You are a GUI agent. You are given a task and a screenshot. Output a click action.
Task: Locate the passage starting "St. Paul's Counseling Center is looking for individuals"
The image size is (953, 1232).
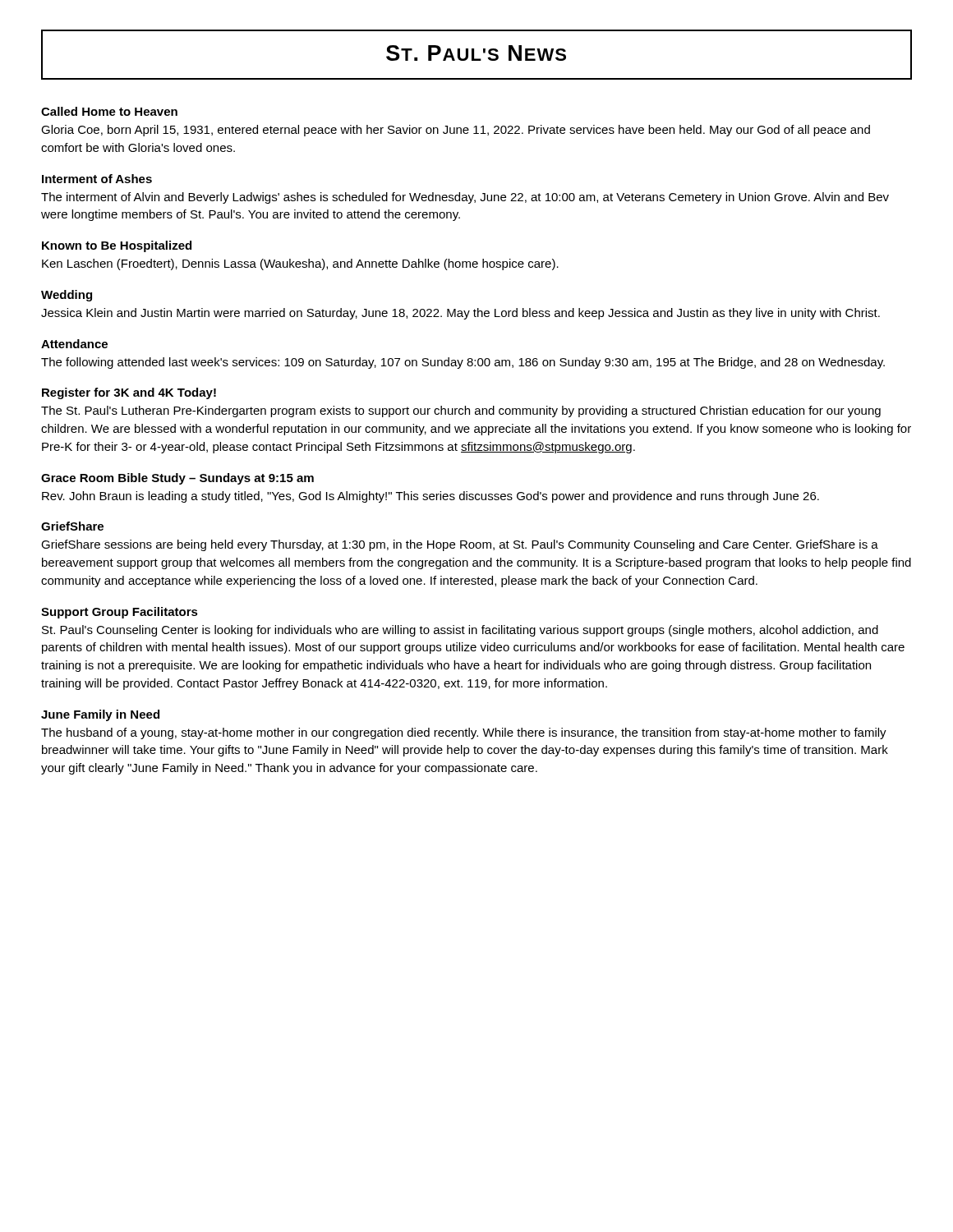[476, 656]
